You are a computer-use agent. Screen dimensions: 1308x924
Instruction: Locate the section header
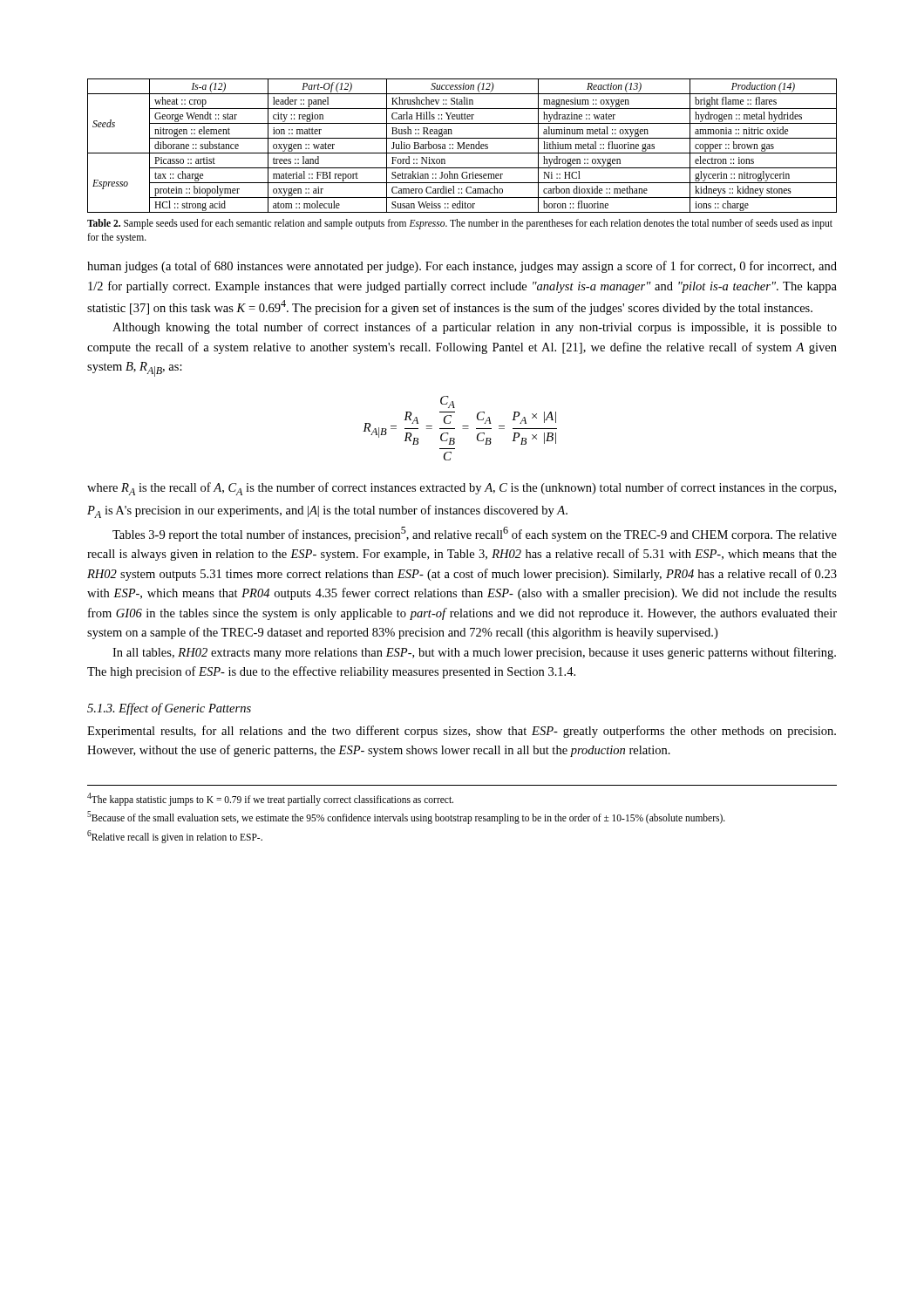[169, 708]
